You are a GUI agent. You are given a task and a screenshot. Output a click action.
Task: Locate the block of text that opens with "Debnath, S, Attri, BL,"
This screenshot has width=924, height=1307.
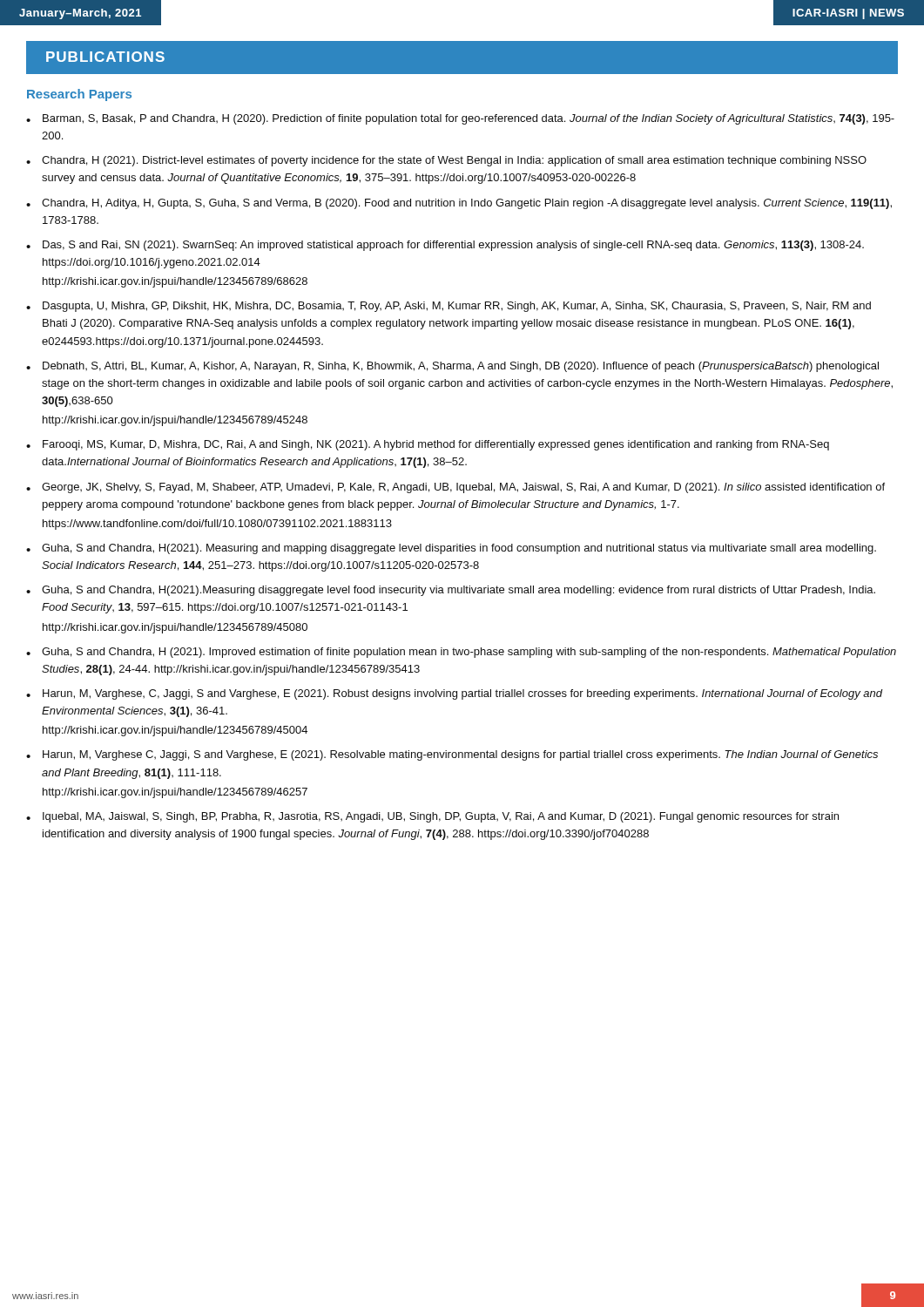(470, 394)
